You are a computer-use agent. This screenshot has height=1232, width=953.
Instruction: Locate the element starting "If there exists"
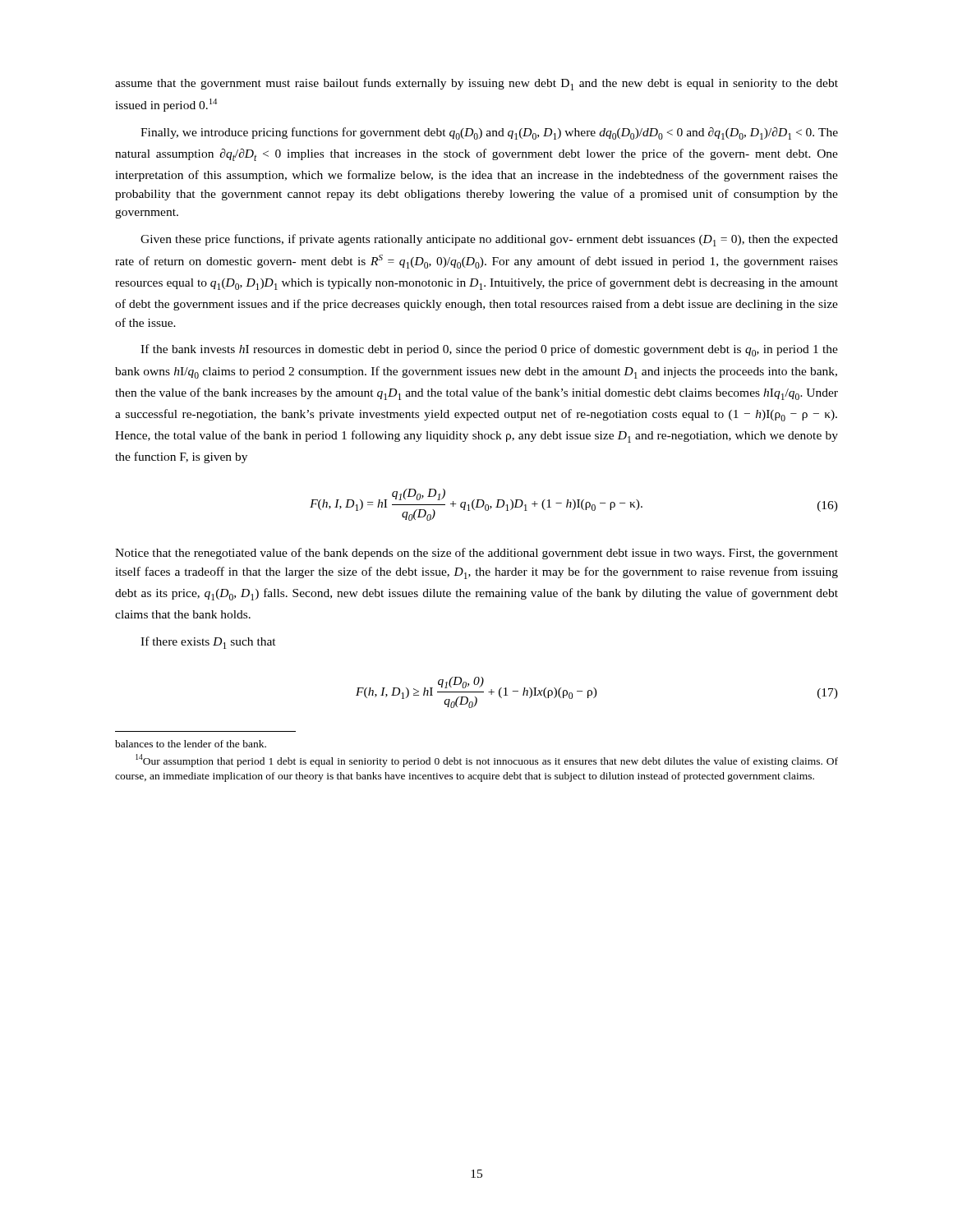click(x=208, y=642)
